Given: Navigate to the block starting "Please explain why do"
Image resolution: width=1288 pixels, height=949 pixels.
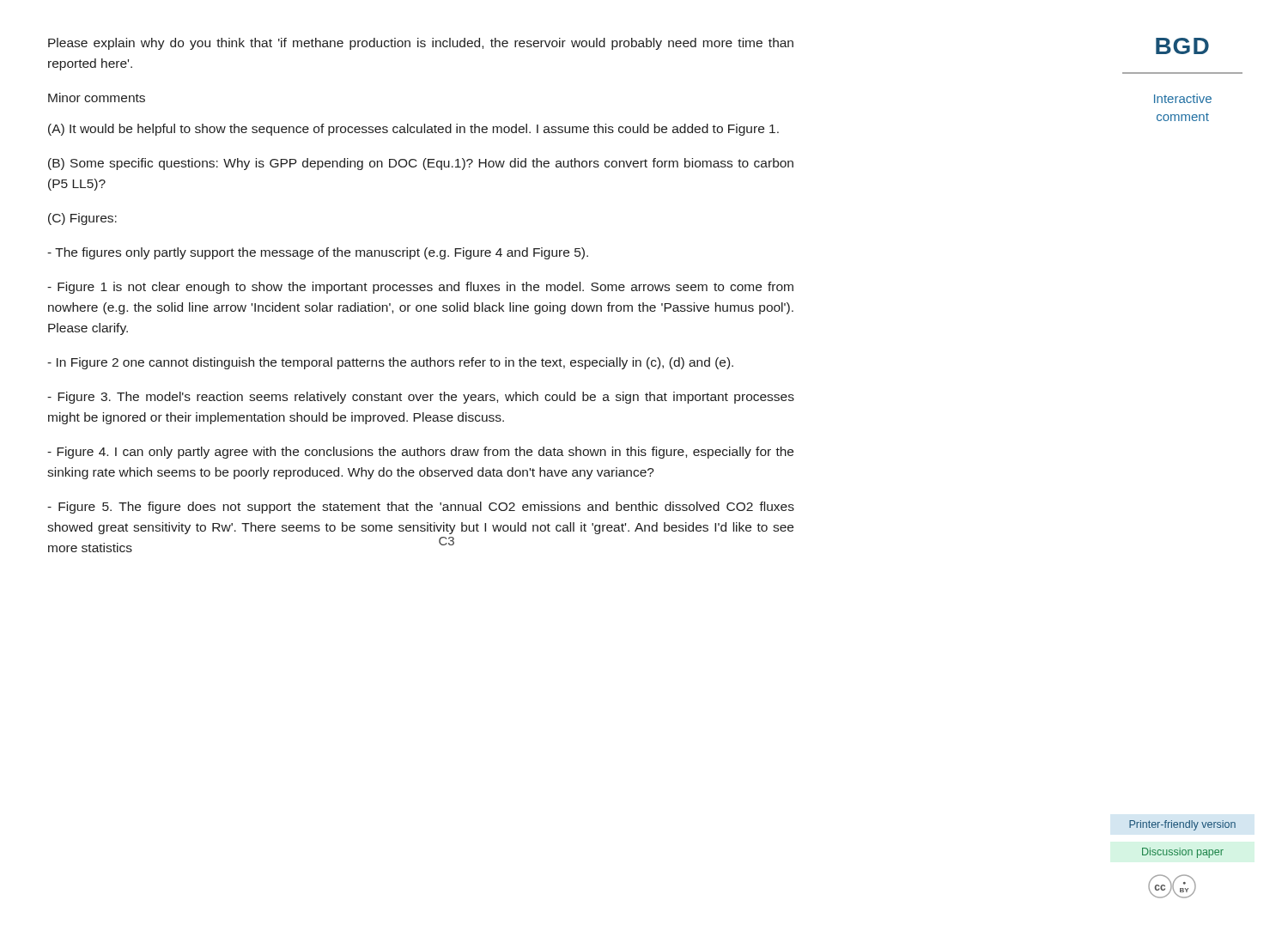Looking at the screenshot, I should point(421,53).
